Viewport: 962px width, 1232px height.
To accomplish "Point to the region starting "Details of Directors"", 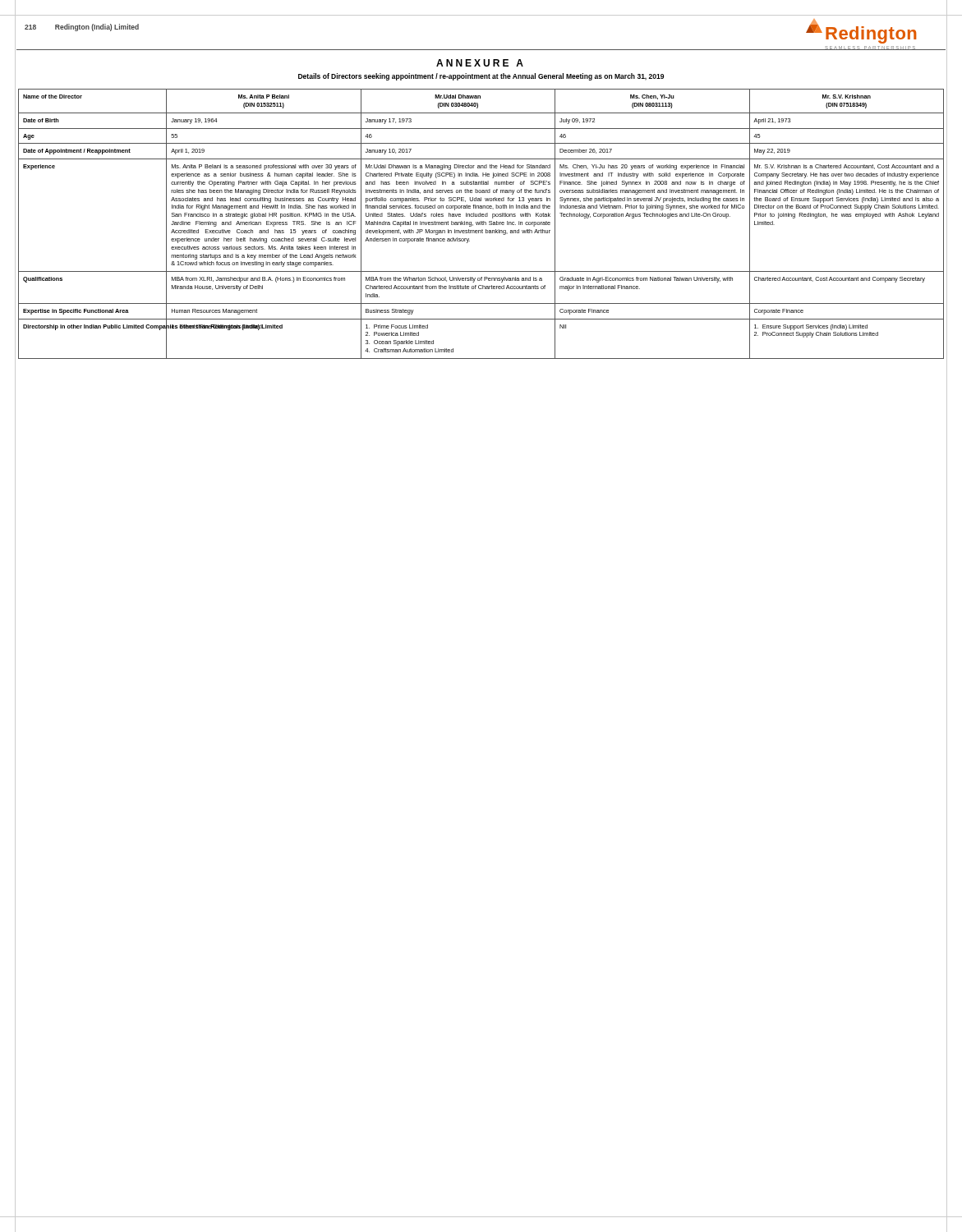I will click(481, 76).
